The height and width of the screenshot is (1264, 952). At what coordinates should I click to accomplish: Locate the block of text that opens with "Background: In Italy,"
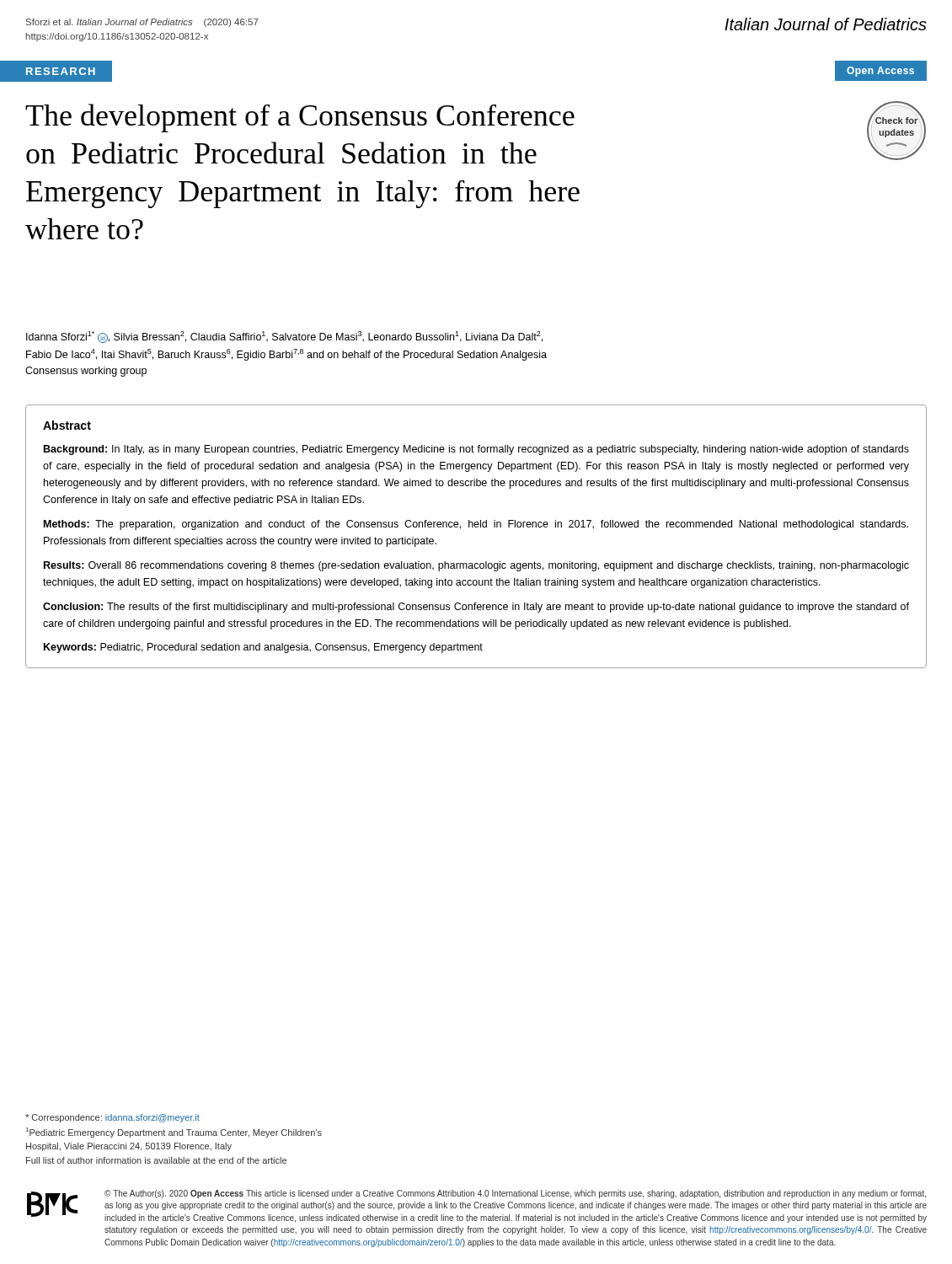tap(476, 474)
